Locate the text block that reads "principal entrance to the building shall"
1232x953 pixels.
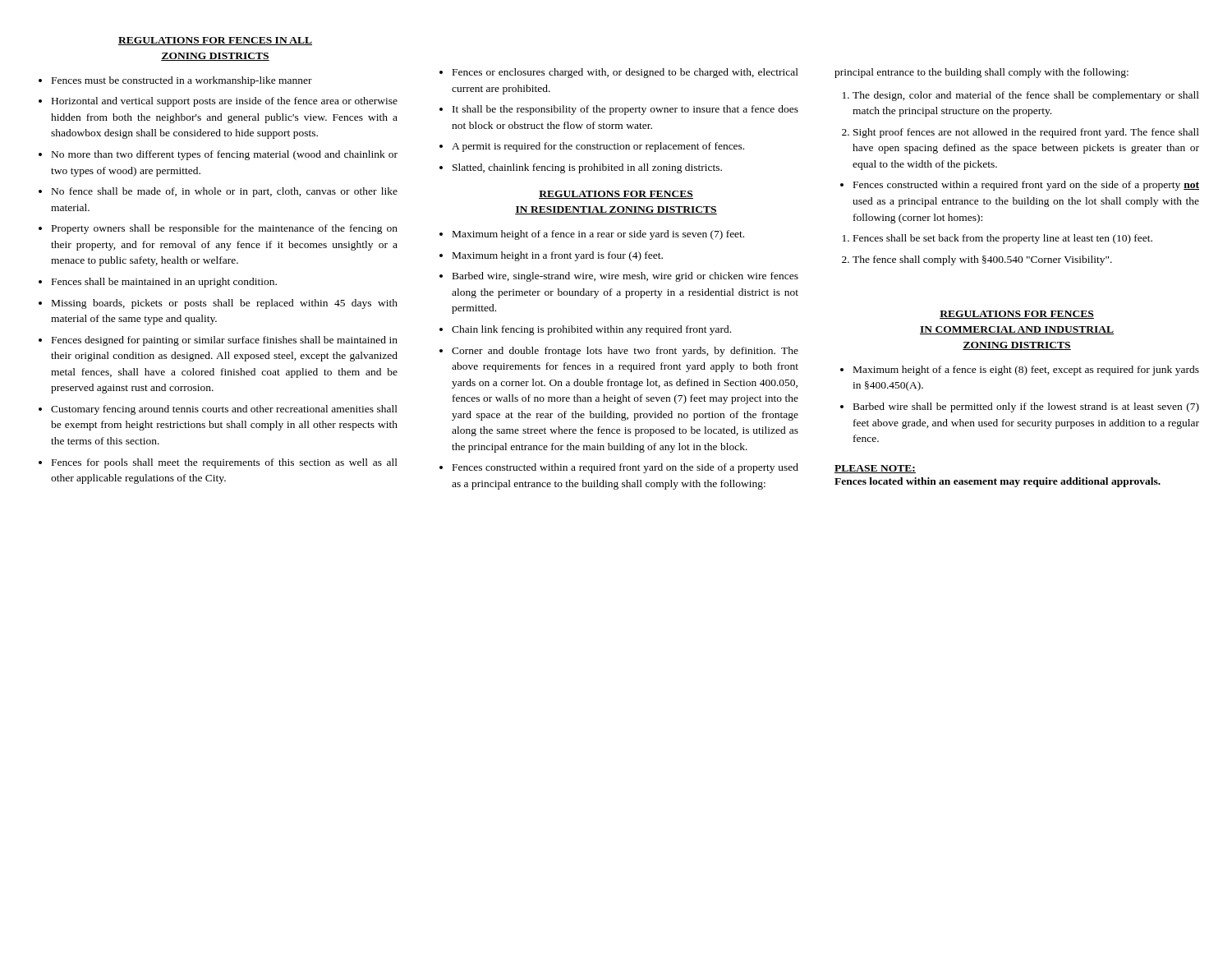tap(982, 72)
